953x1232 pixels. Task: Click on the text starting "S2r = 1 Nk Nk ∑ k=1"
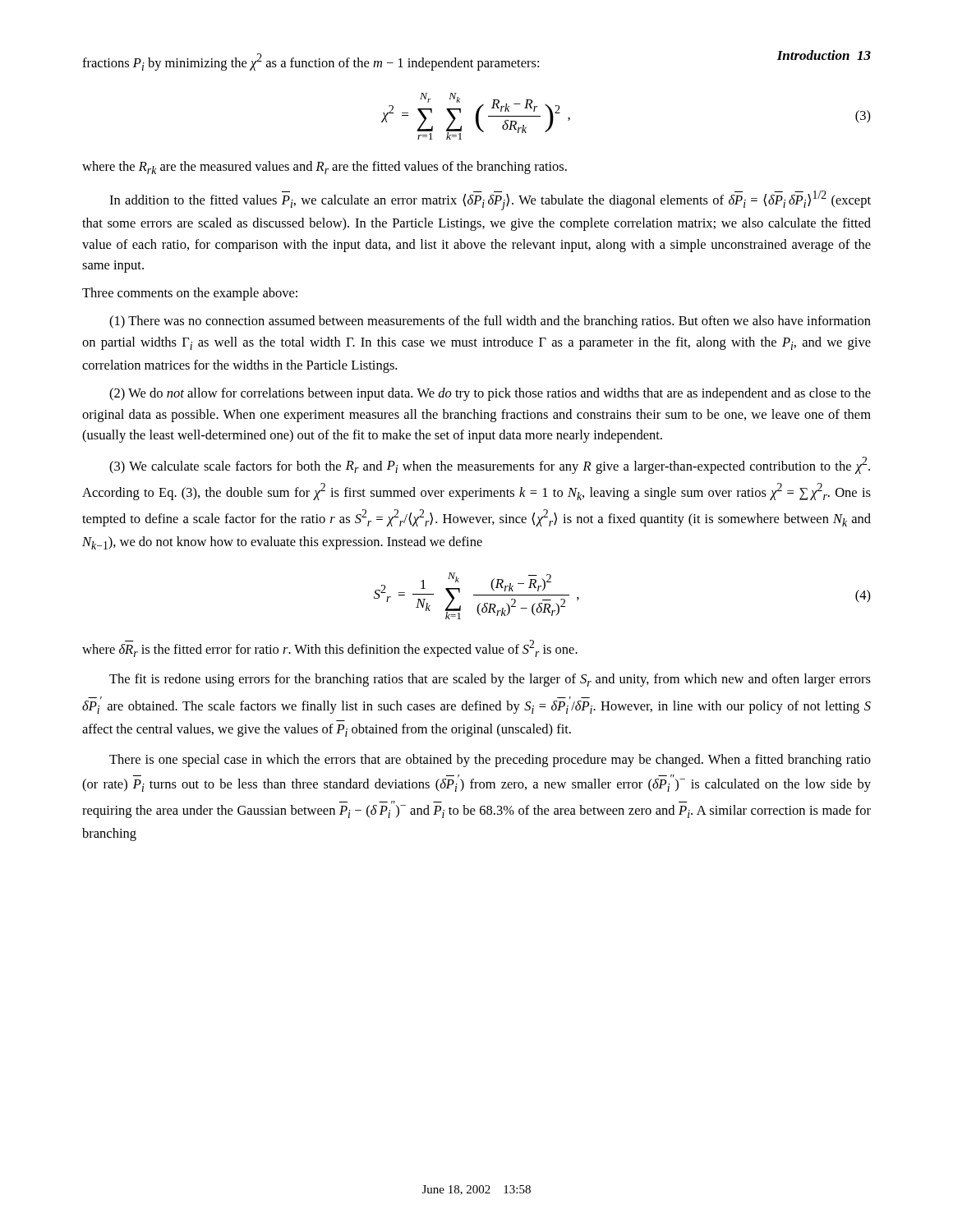click(452, 596)
